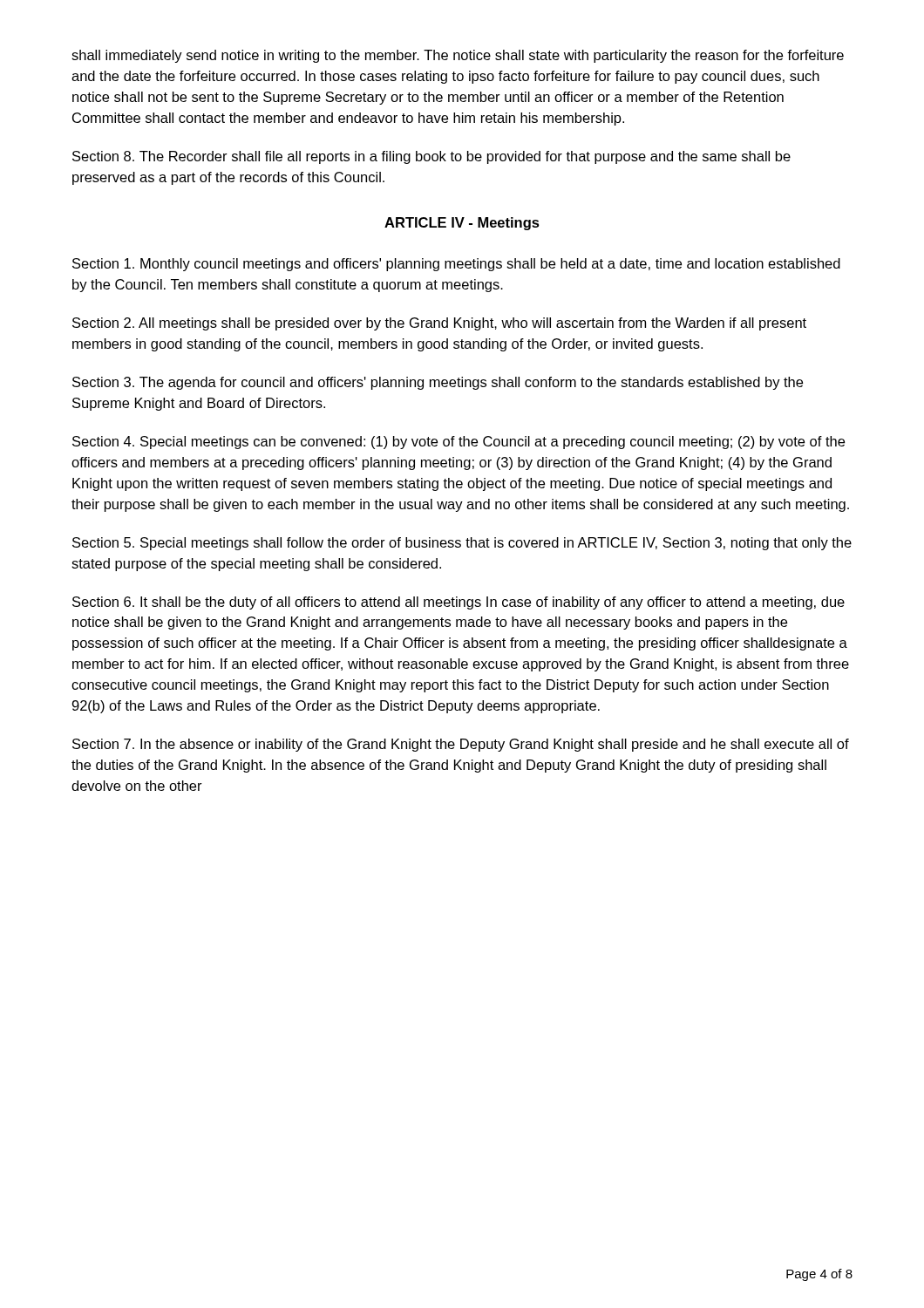Screen dimensions: 1308x924
Task: Navigate to the region starting "shall immediately send"
Action: click(458, 86)
